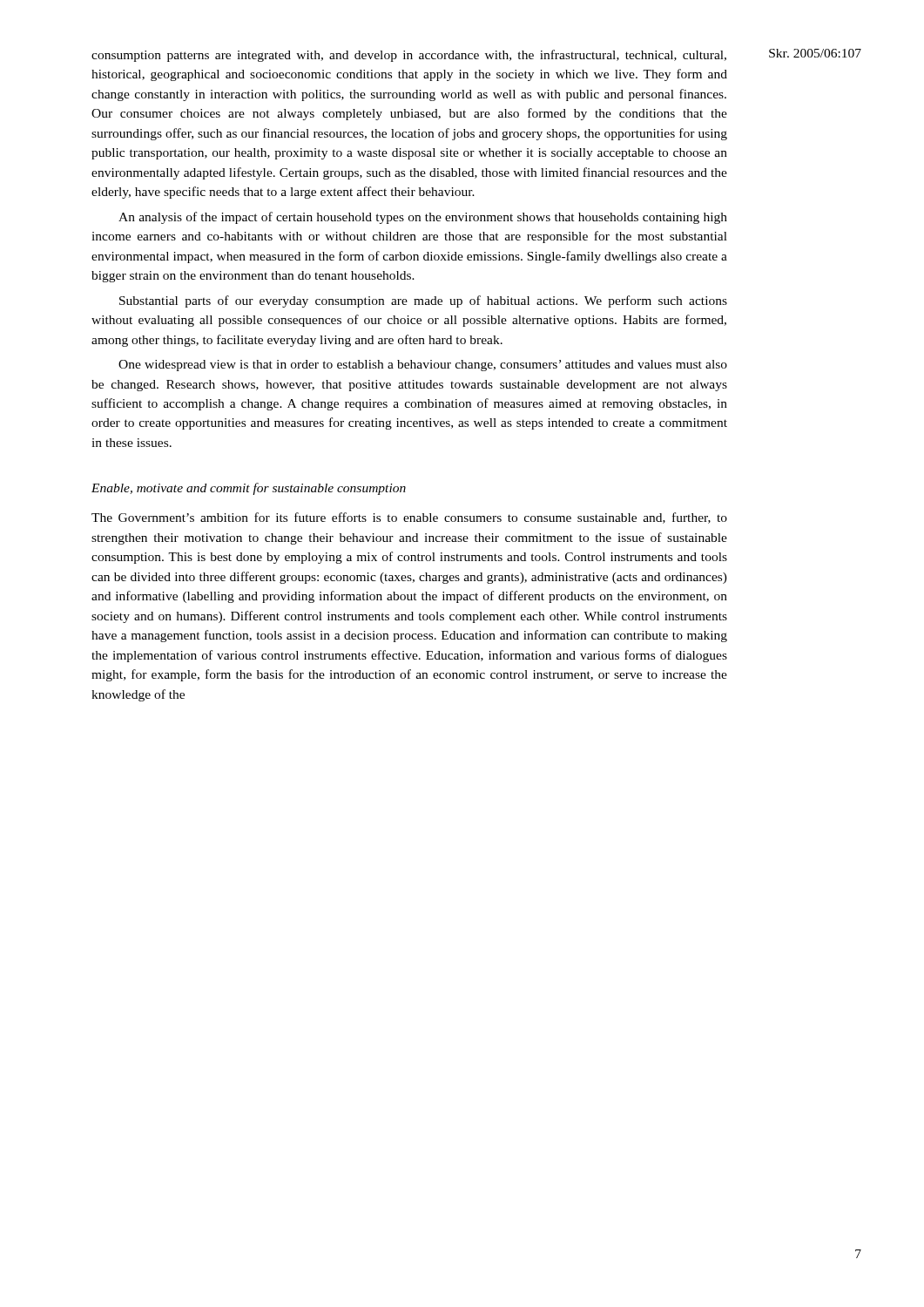
Task: Click on the text block containing "One widespread view is"
Action: [x=409, y=404]
